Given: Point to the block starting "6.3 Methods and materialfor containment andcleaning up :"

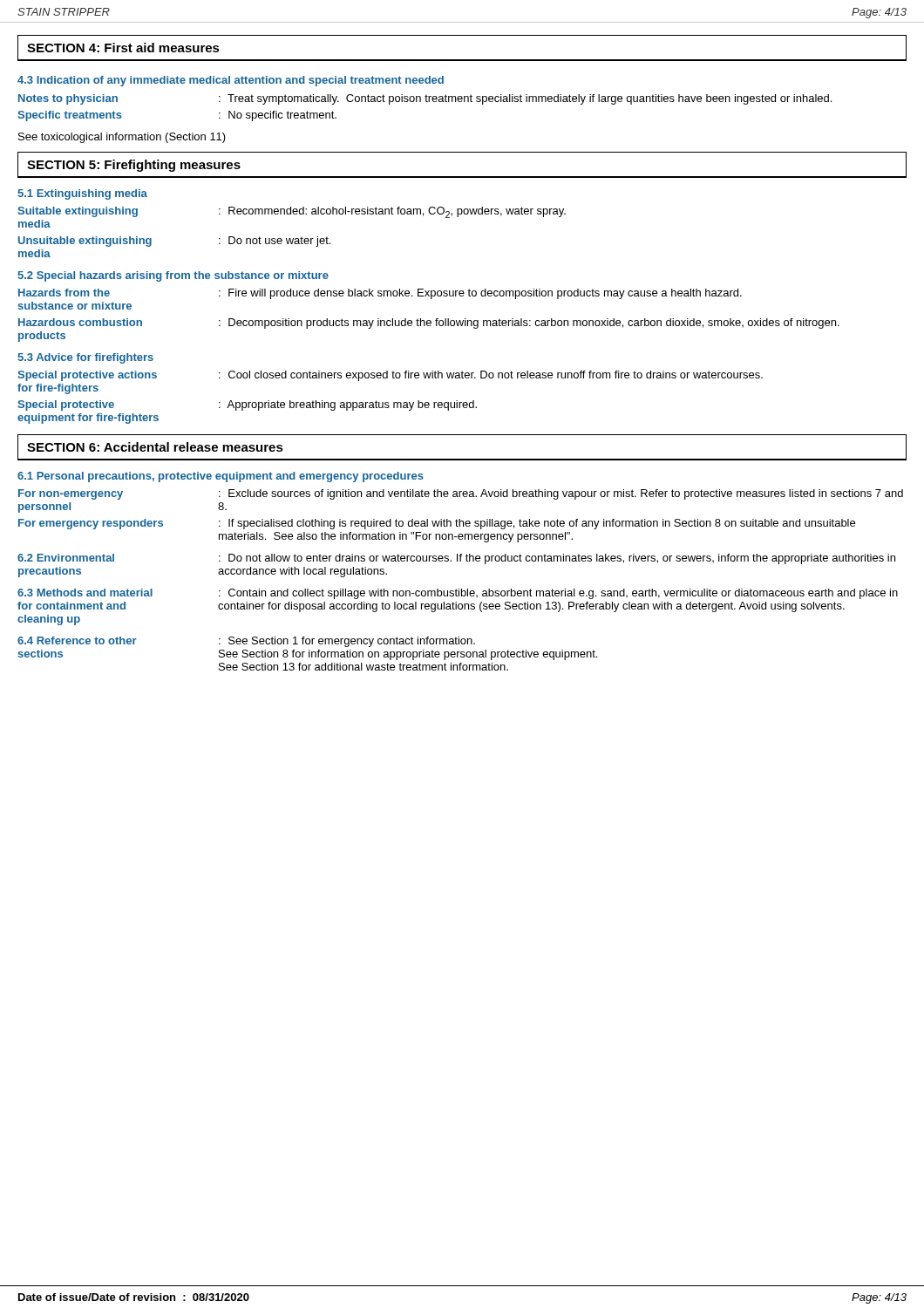Looking at the screenshot, I should 462,606.
